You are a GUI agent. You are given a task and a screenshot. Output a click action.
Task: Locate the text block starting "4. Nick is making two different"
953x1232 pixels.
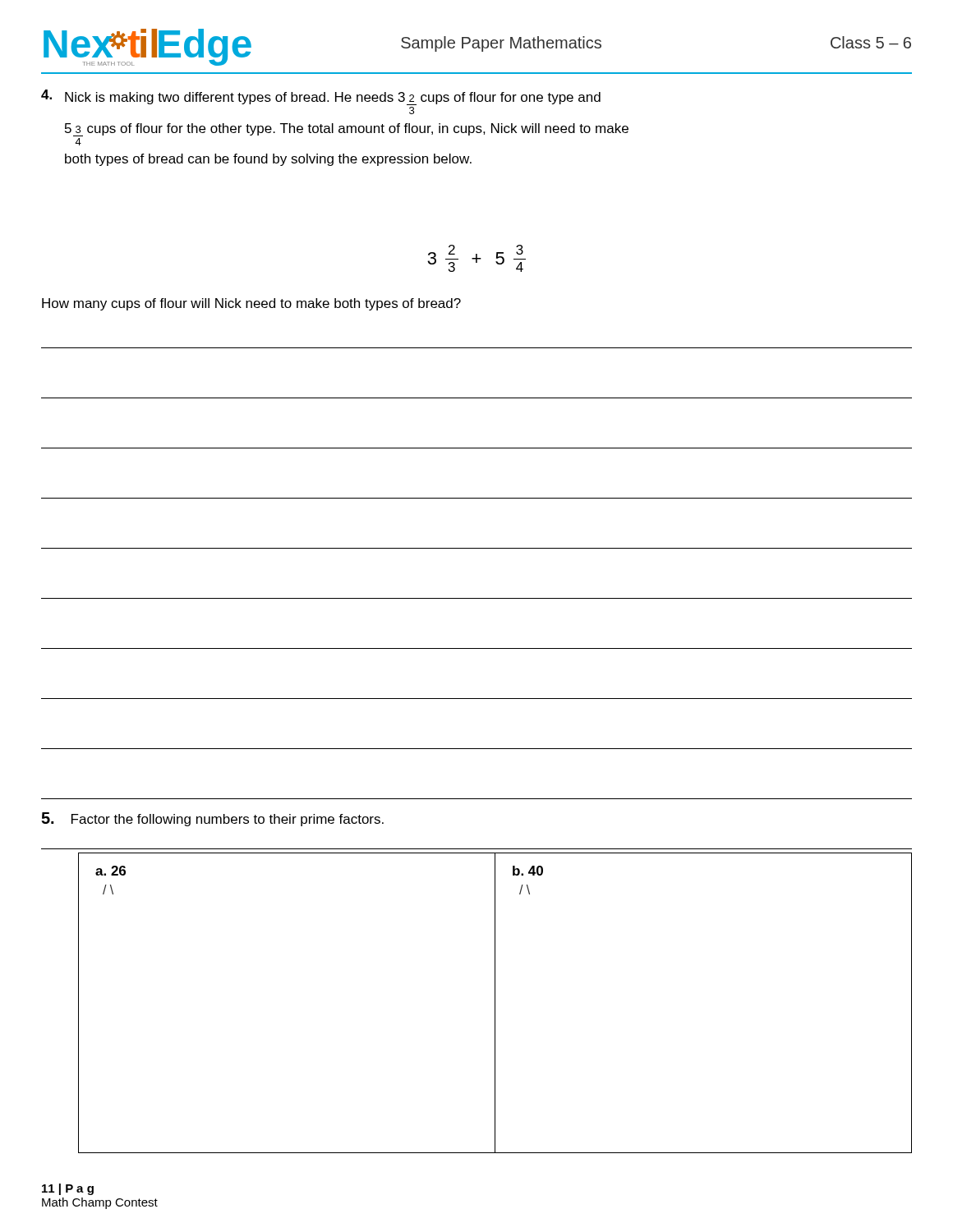coord(476,128)
